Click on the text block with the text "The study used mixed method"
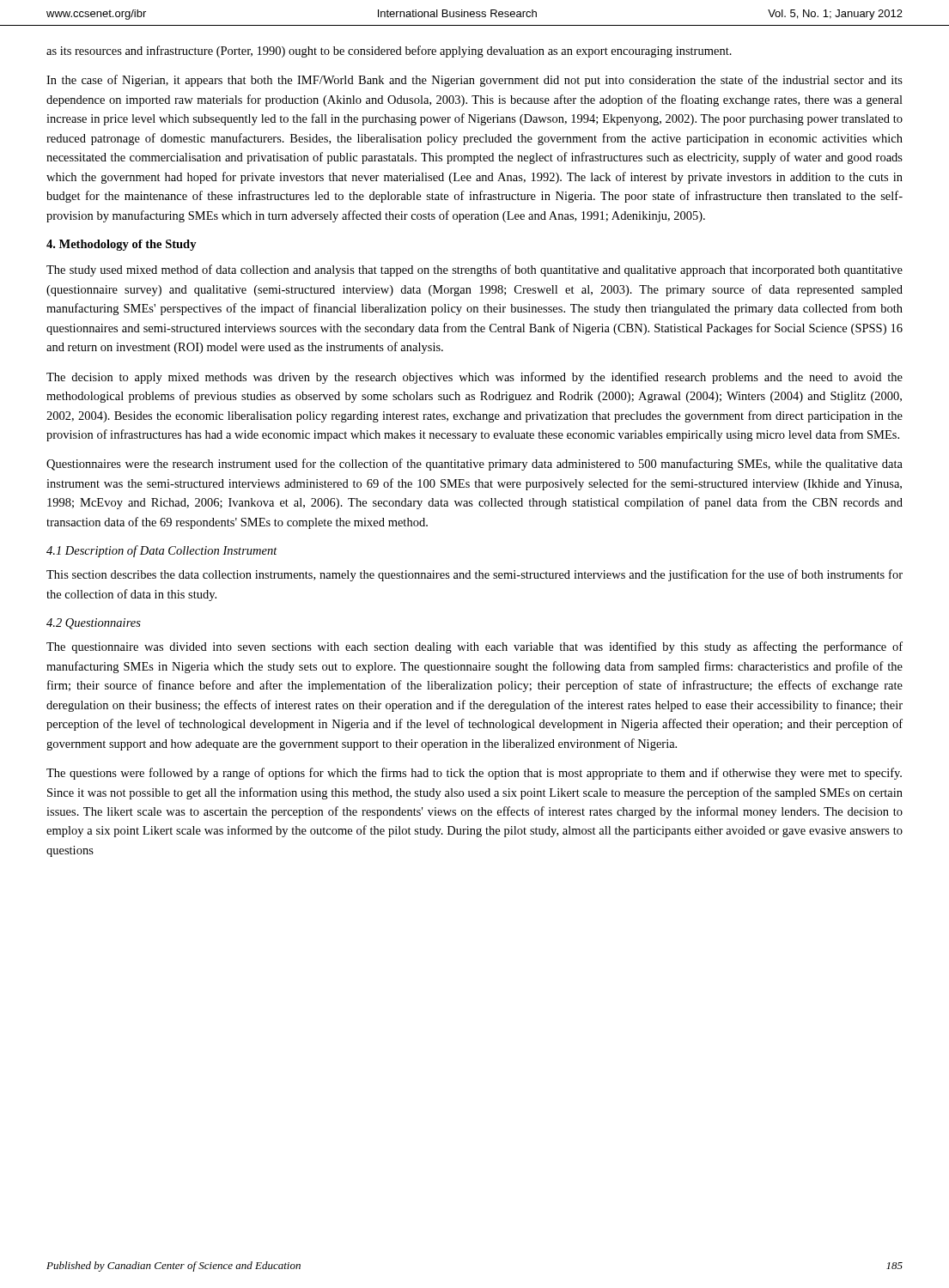Image resolution: width=949 pixels, height=1288 pixels. [474, 308]
